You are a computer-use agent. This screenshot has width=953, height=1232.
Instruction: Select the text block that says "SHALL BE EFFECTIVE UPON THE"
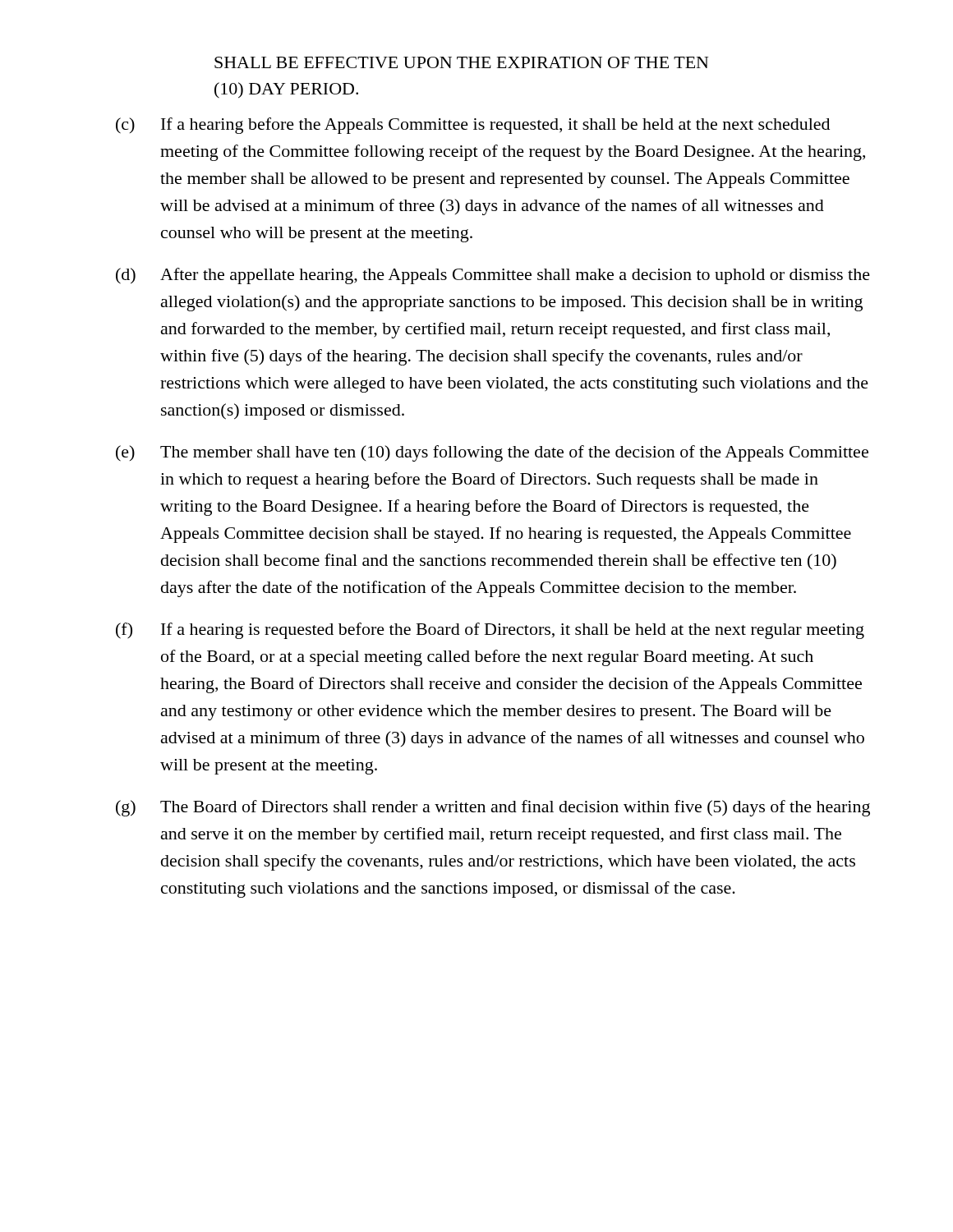(461, 75)
